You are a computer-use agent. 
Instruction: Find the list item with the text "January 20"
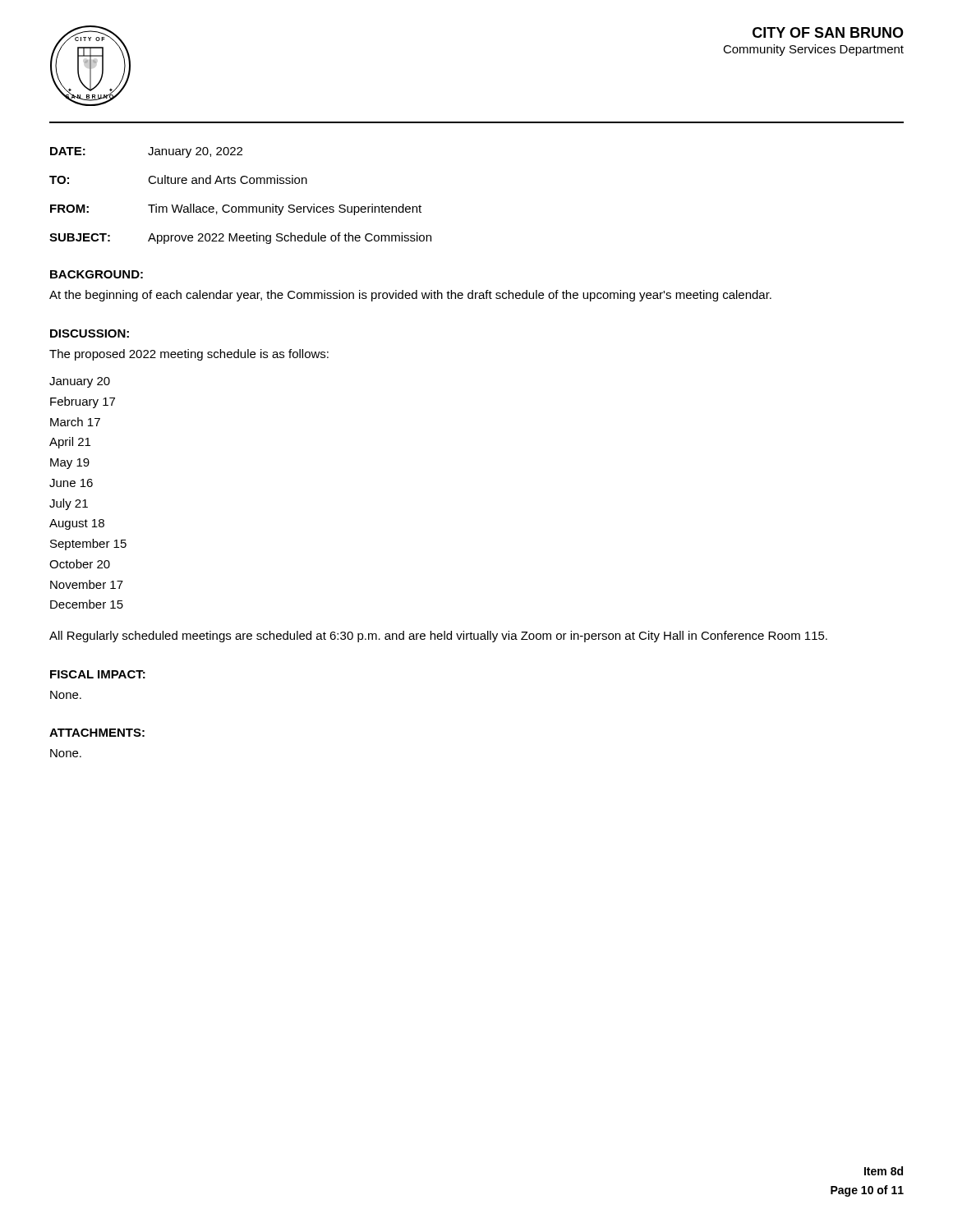pyautogui.click(x=80, y=381)
